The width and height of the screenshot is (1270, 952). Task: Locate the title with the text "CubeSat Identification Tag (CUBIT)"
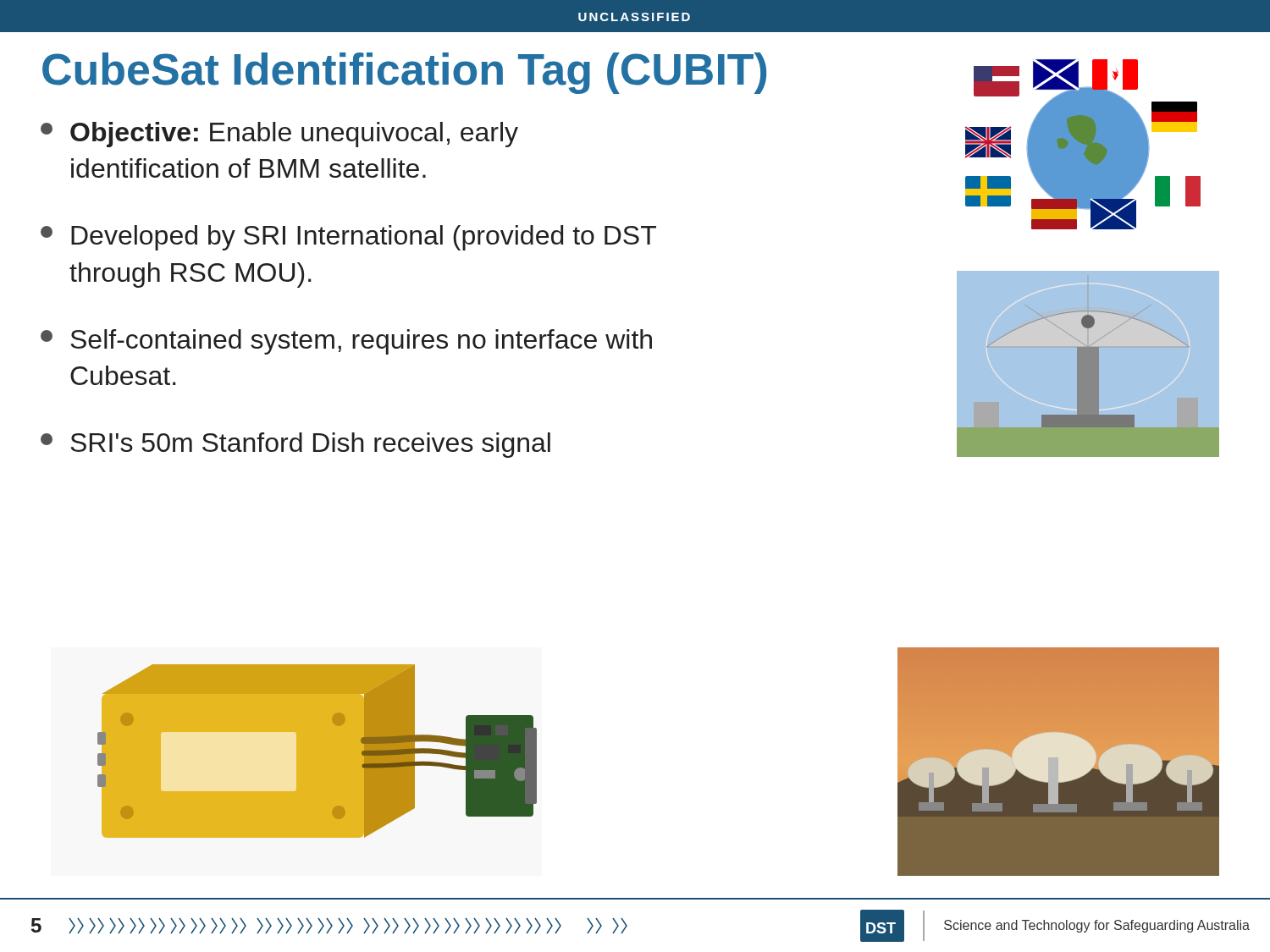pyautogui.click(x=405, y=69)
